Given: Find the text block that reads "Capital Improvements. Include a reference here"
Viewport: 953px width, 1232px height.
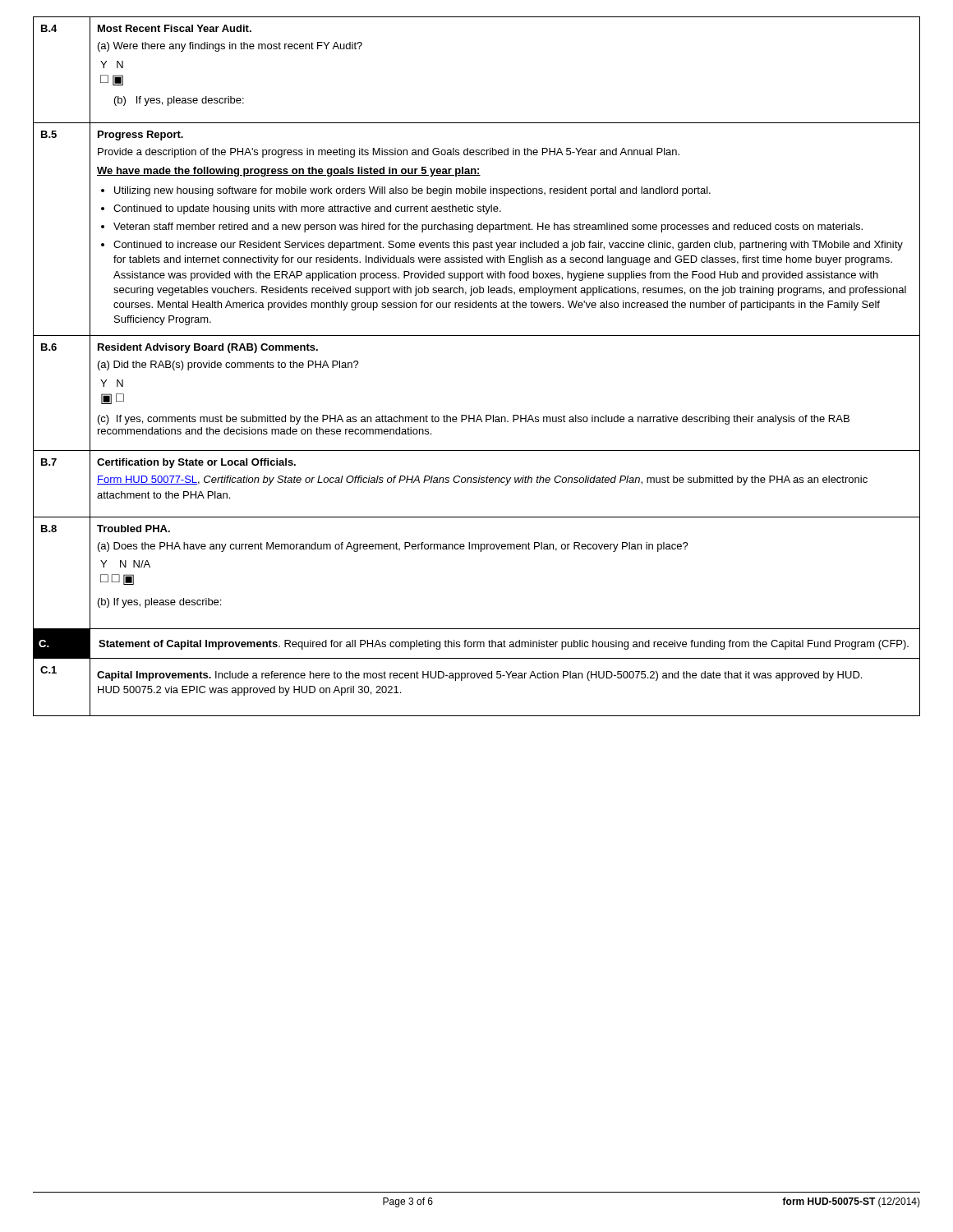Looking at the screenshot, I should click(505, 689).
